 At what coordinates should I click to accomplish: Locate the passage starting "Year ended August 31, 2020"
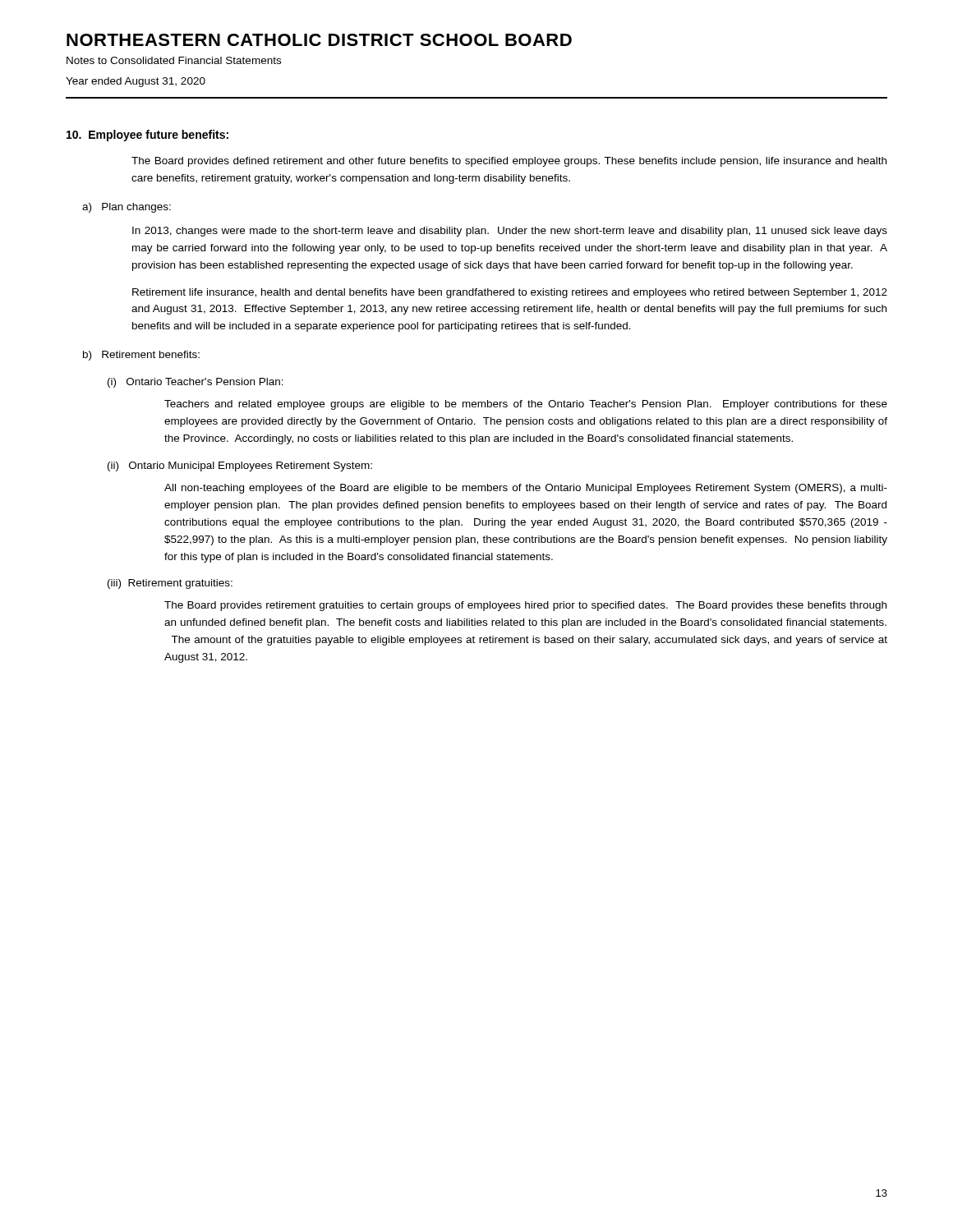click(x=136, y=82)
